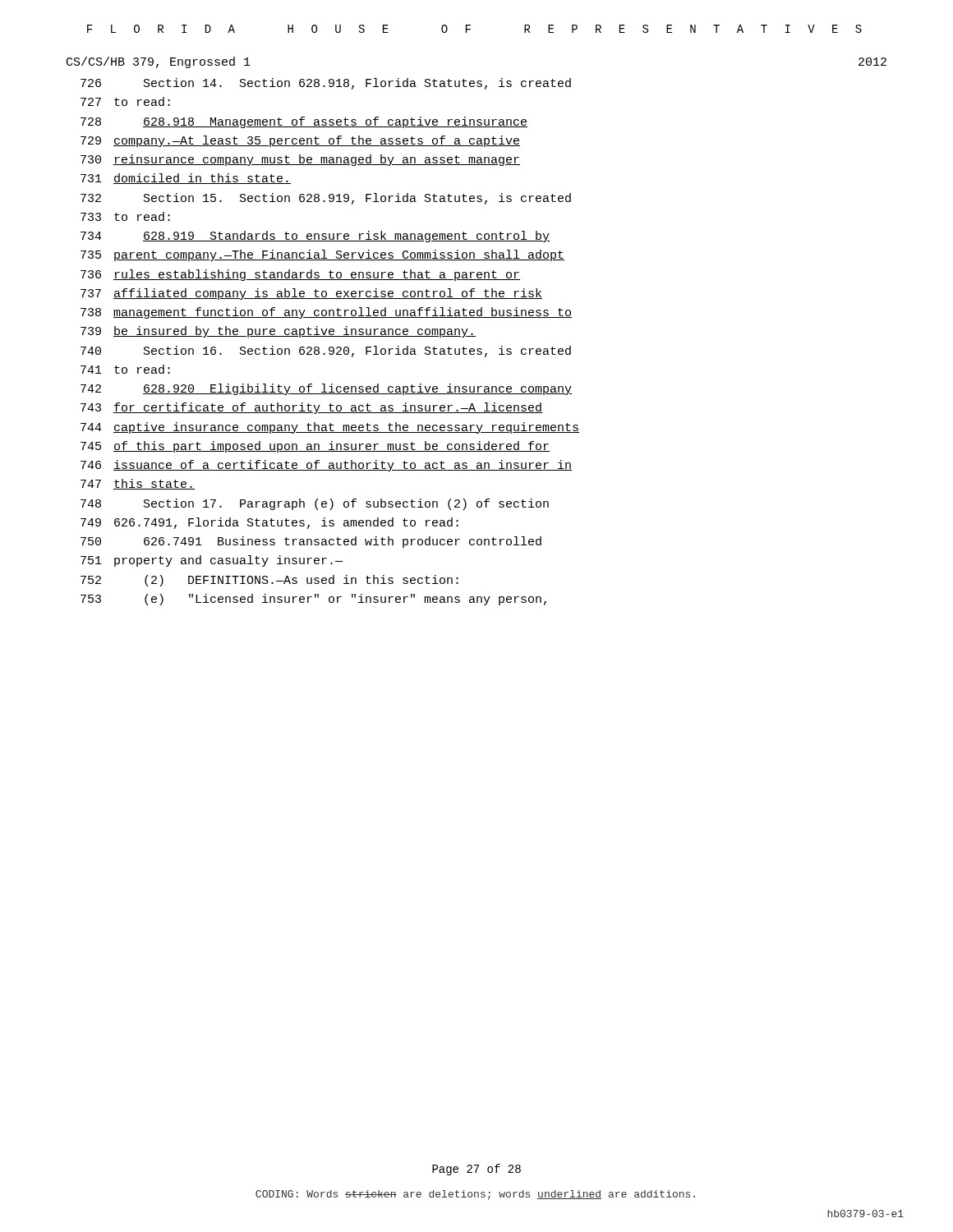The image size is (953, 1232).
Task: Click where it says "727 to read:"
Action: (125, 101)
